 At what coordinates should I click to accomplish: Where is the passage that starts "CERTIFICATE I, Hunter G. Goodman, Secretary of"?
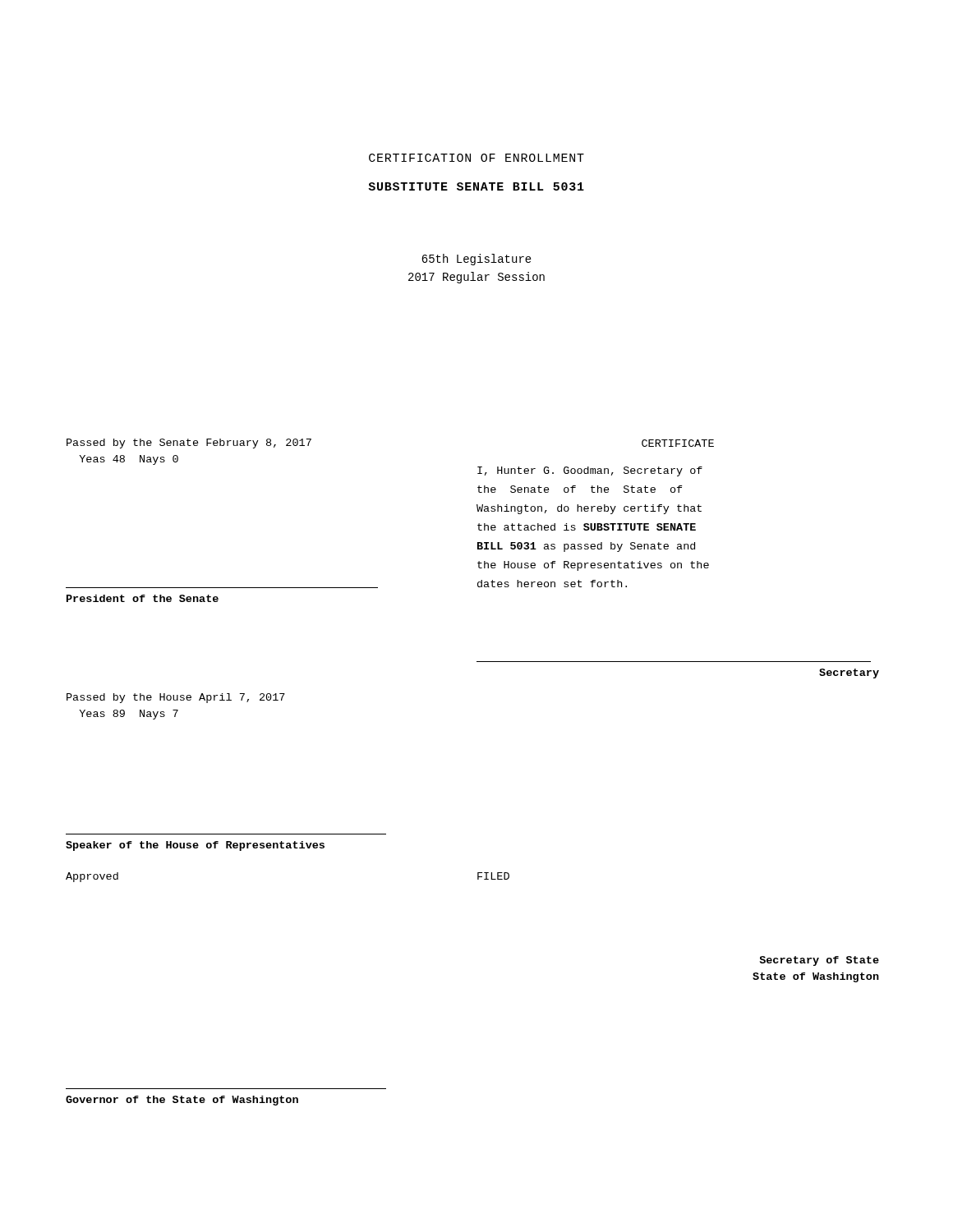678,513
